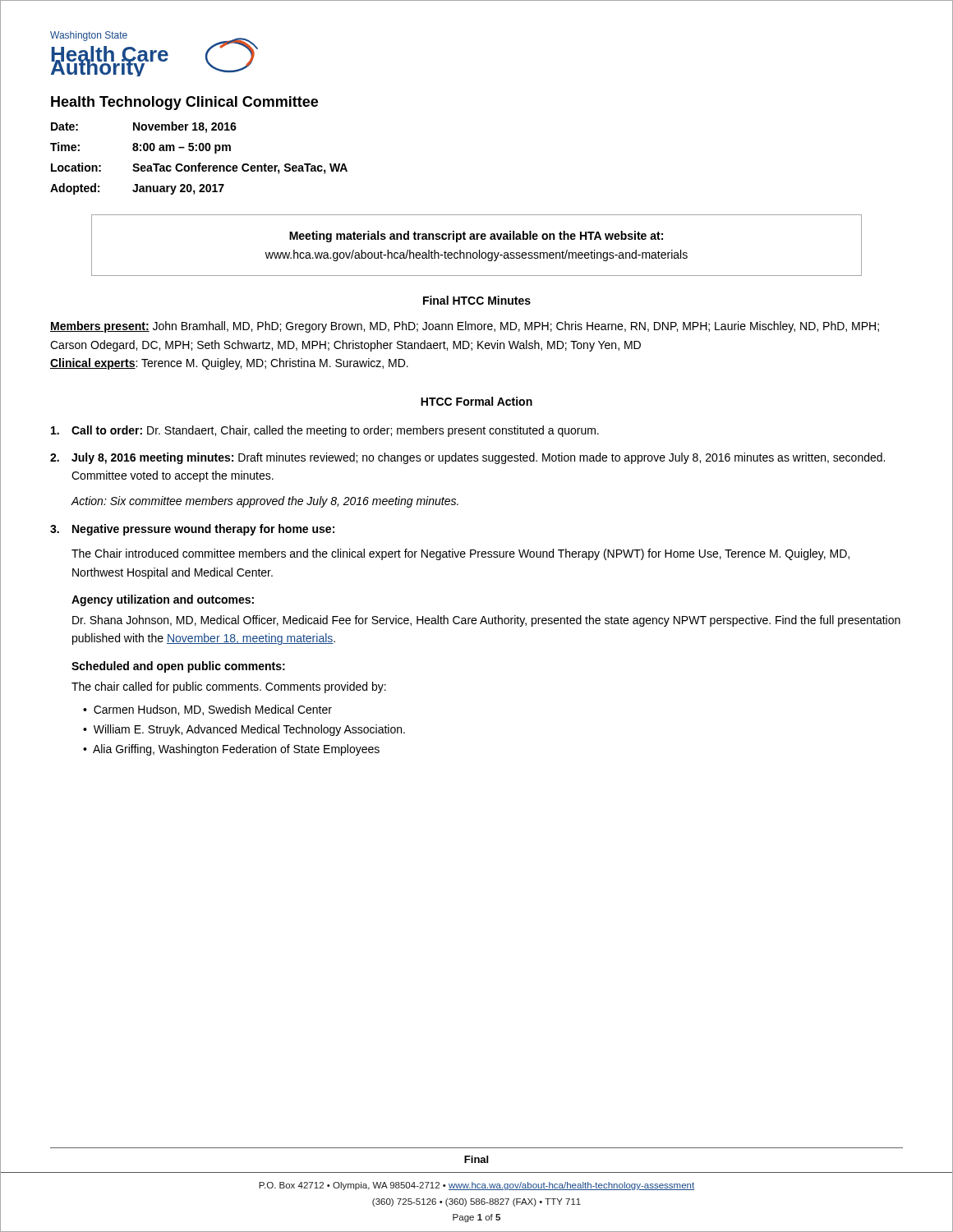Where does it say "Agency utilization and outcomes:"?
The height and width of the screenshot is (1232, 953).
click(163, 600)
